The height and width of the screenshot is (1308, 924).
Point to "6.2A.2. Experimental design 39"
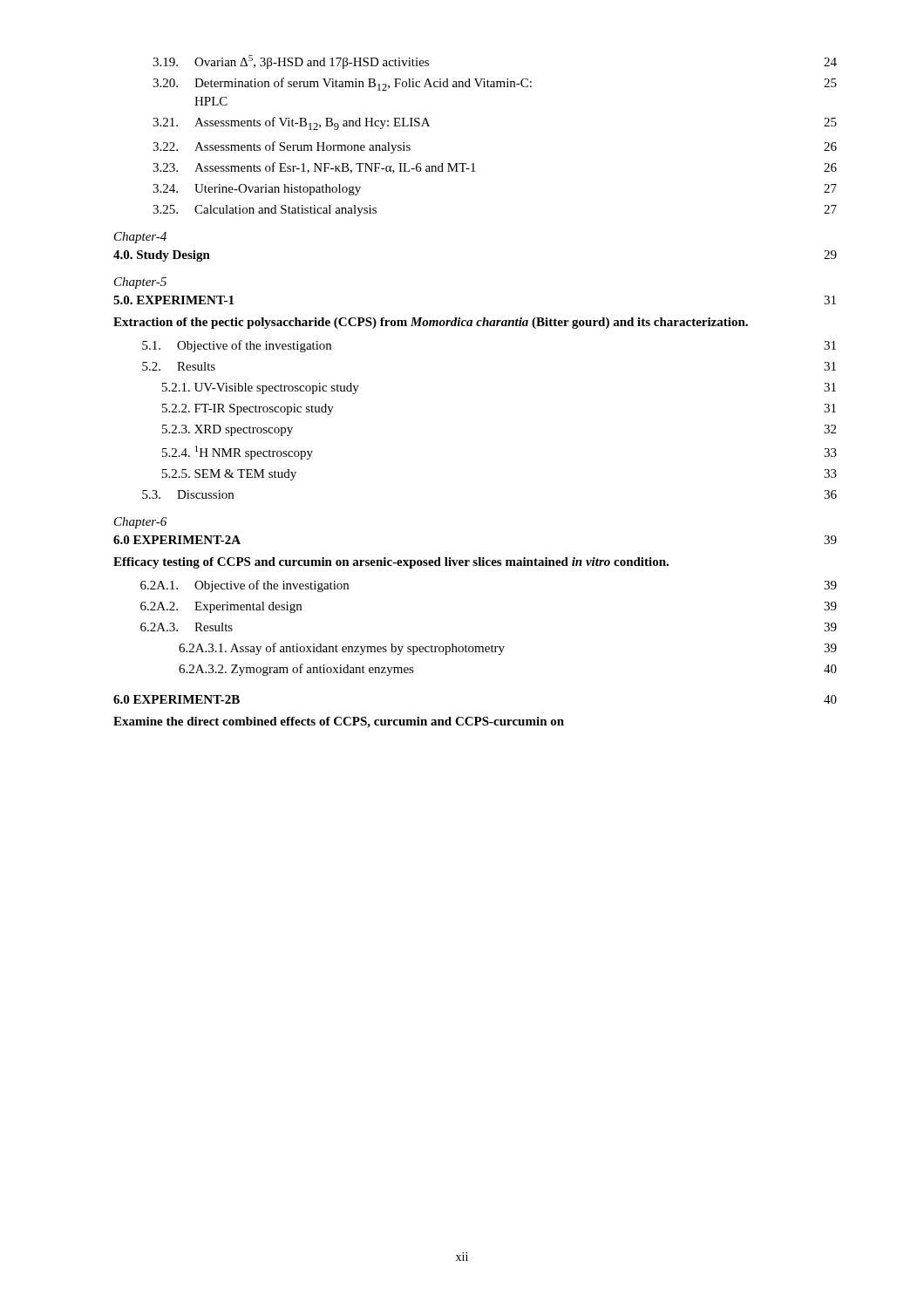point(161,607)
